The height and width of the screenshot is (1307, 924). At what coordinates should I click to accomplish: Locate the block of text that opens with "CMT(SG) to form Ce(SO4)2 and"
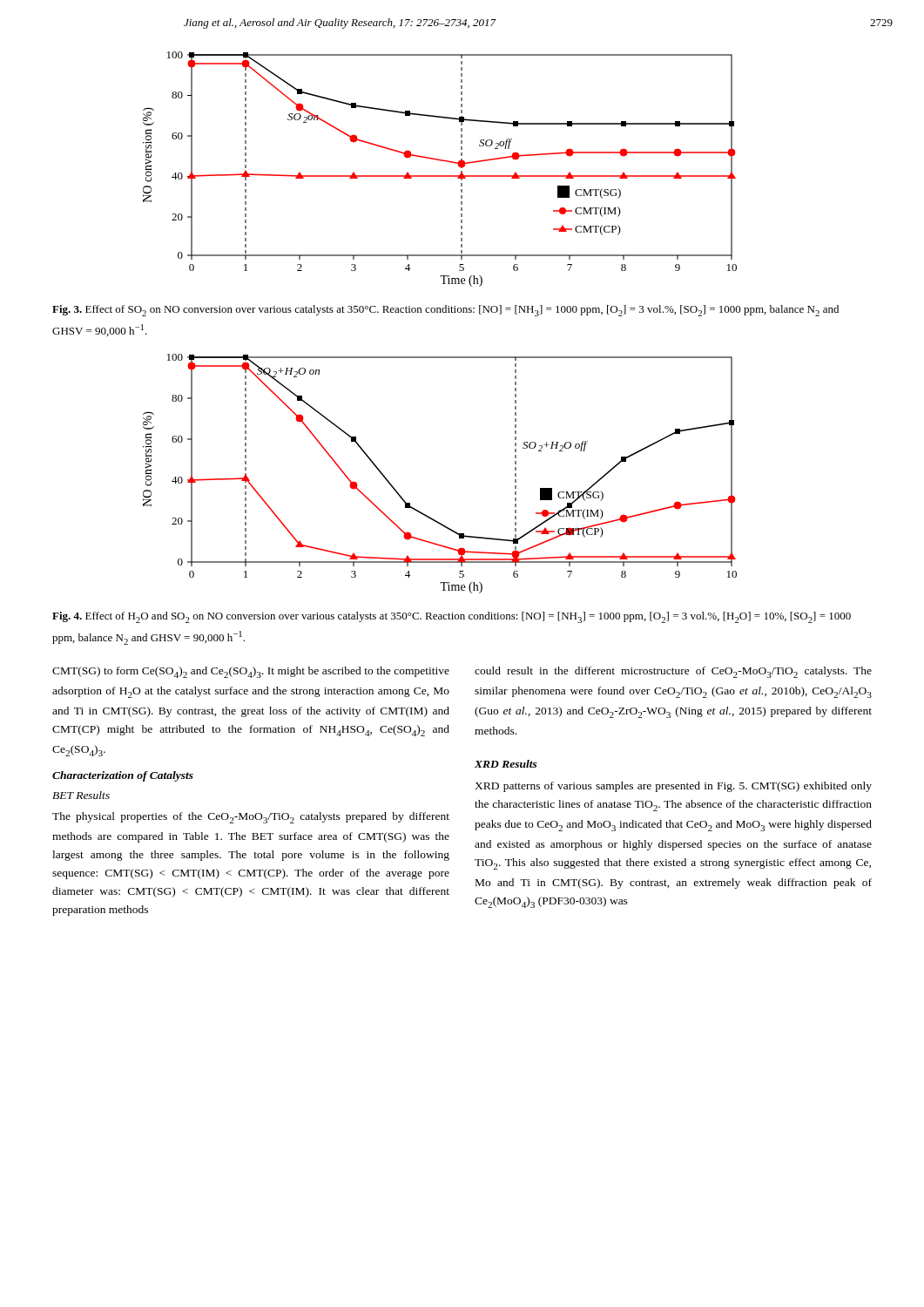coord(251,711)
